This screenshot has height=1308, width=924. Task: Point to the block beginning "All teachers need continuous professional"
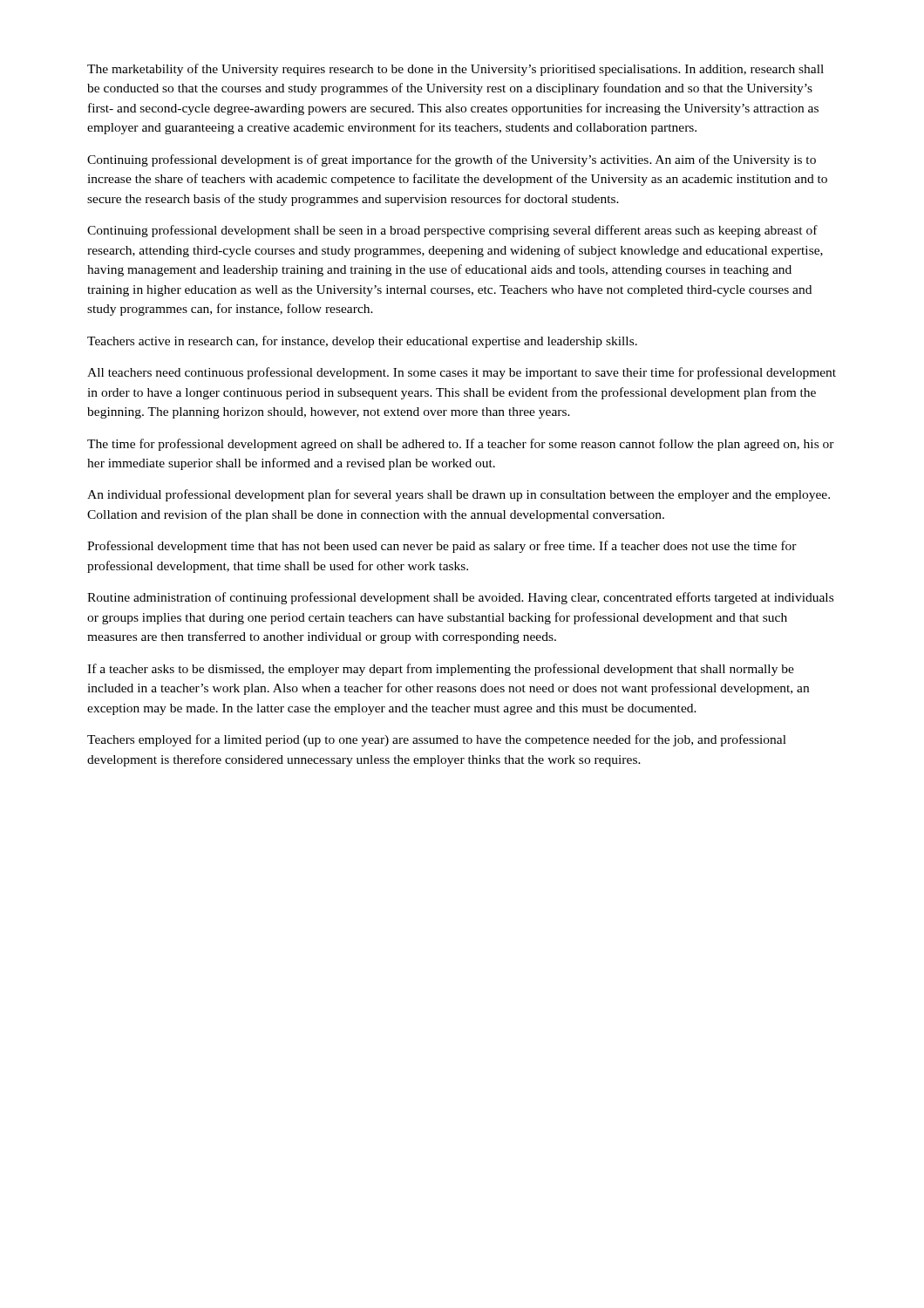pyautogui.click(x=462, y=392)
